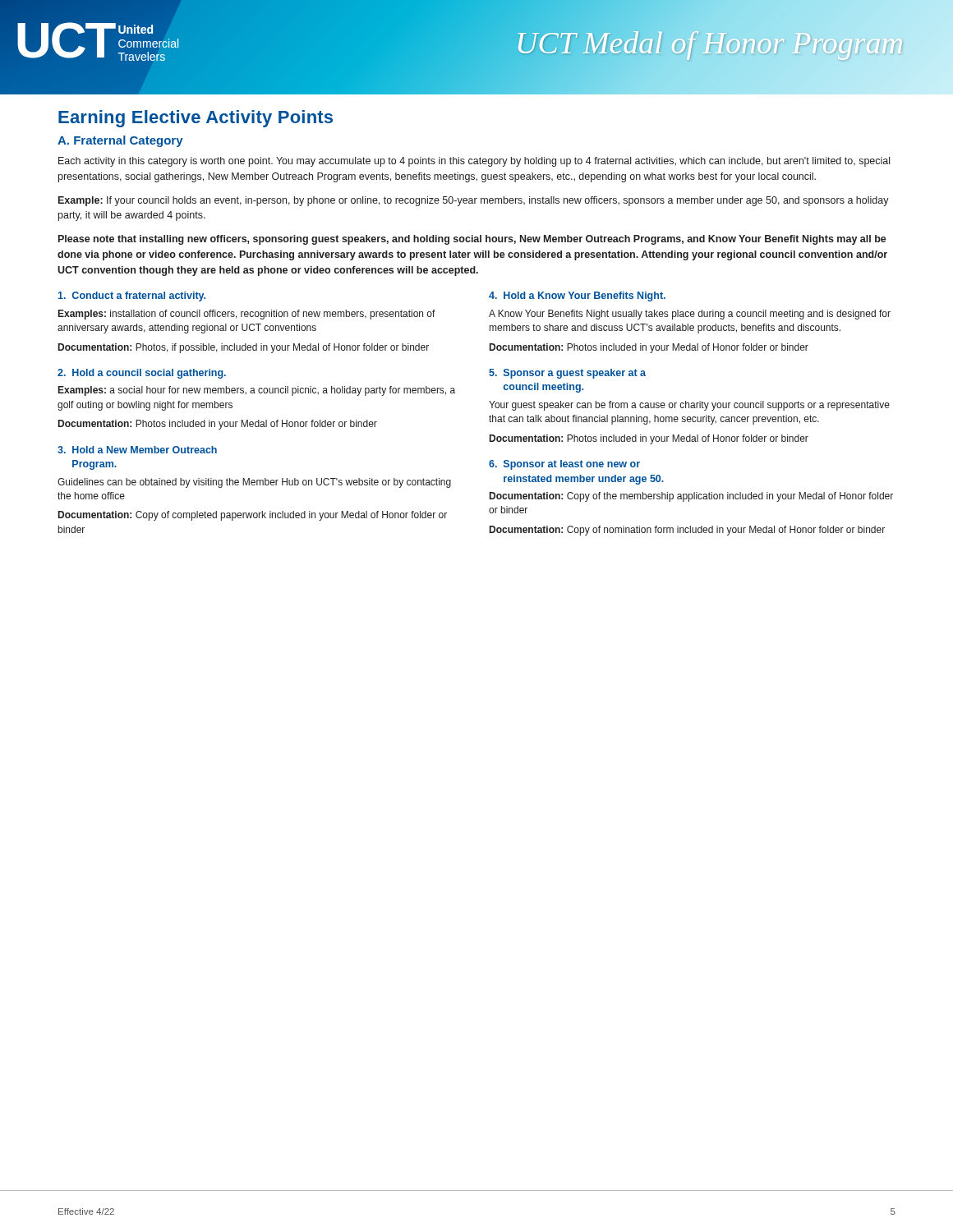Click the passage that begins "Conduct a fraternal activity. Examples: installation of"
Viewport: 953px width, 1232px height.
click(261, 322)
